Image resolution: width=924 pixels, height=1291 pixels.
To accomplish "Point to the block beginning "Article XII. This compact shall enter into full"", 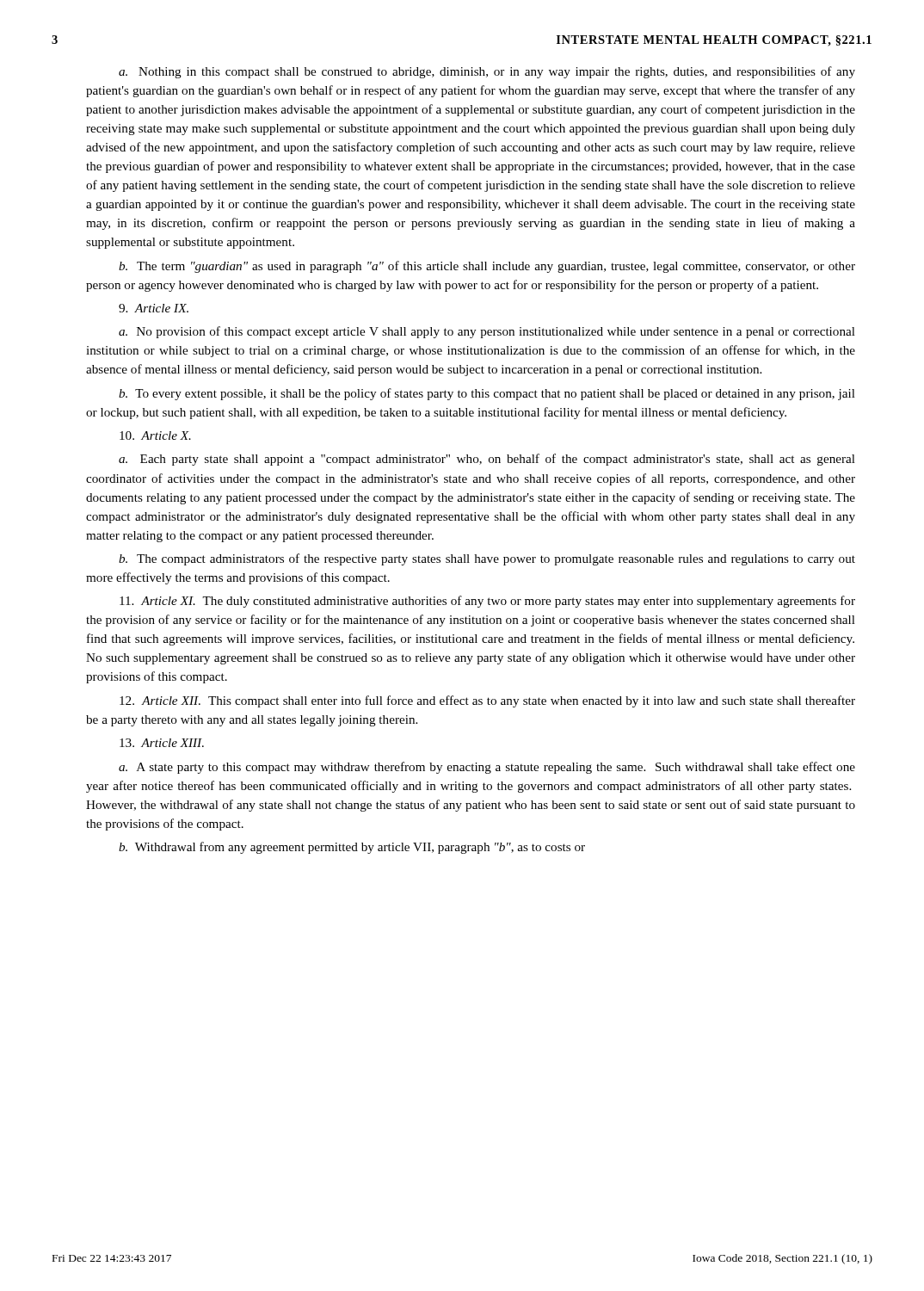I will click(471, 710).
